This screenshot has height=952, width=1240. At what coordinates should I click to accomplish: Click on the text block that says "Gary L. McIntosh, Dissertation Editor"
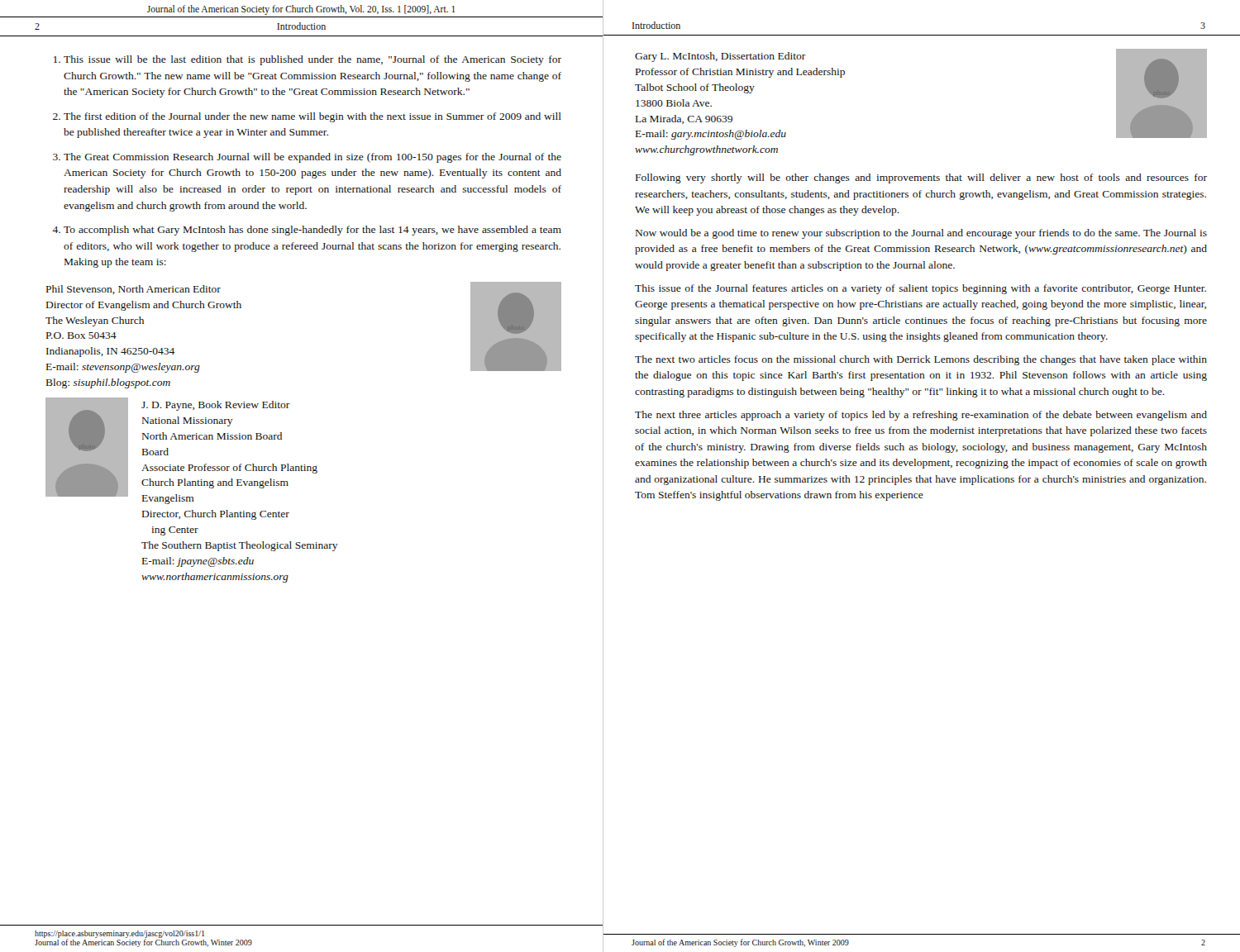point(726,90)
